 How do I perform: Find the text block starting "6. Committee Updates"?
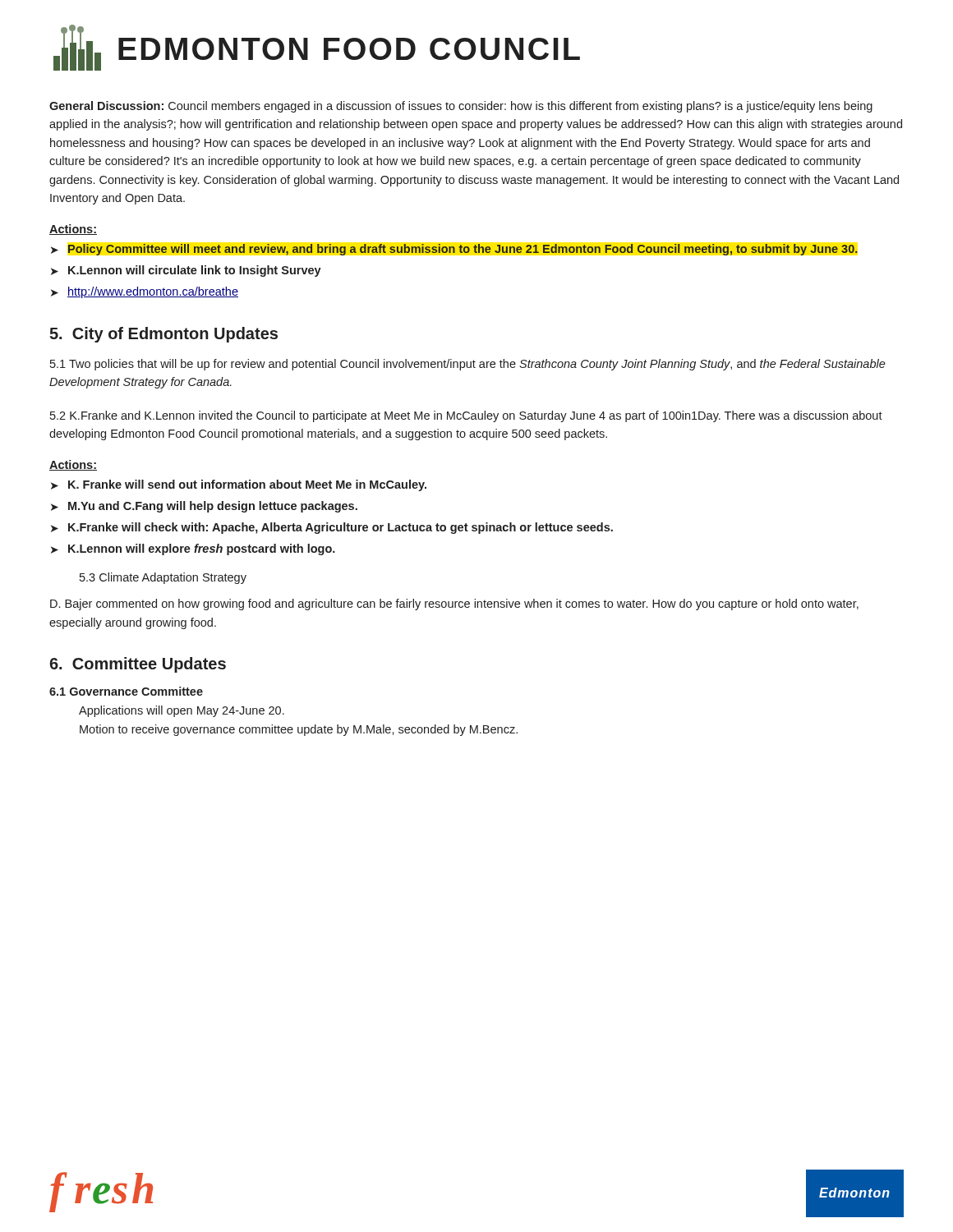pos(138,664)
